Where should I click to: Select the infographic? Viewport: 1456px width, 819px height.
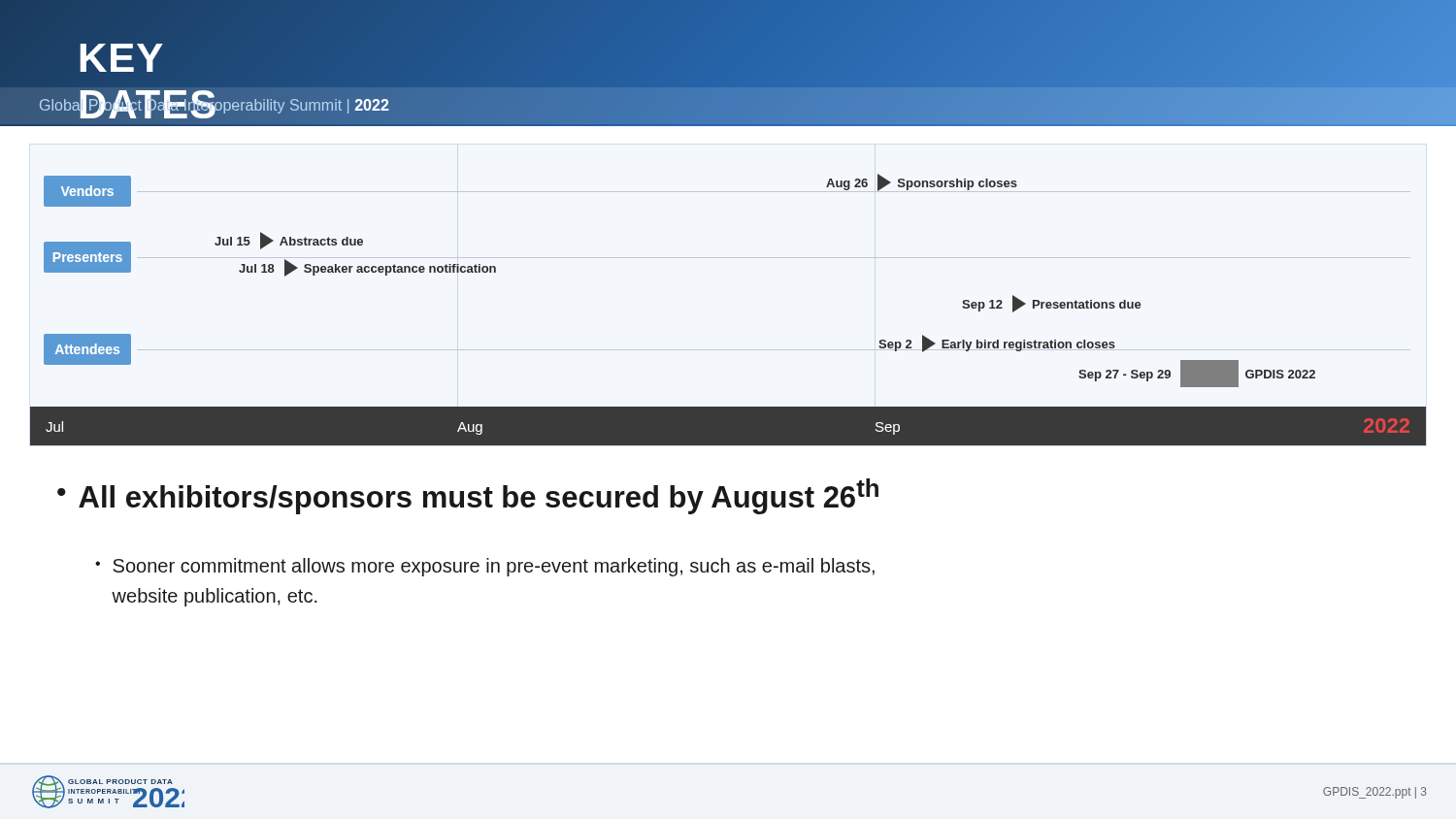pos(728,295)
